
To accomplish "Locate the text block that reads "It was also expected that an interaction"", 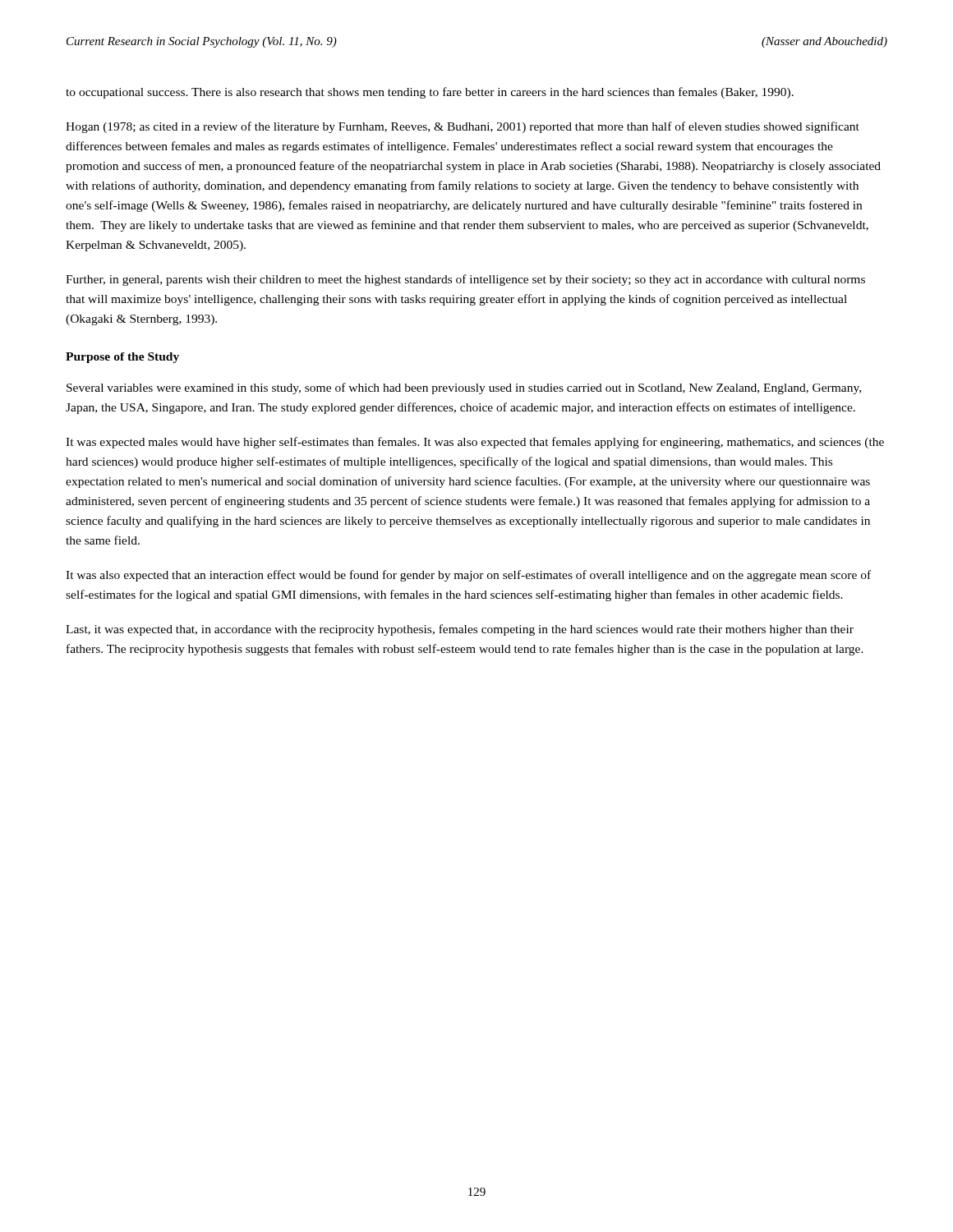I will (468, 585).
